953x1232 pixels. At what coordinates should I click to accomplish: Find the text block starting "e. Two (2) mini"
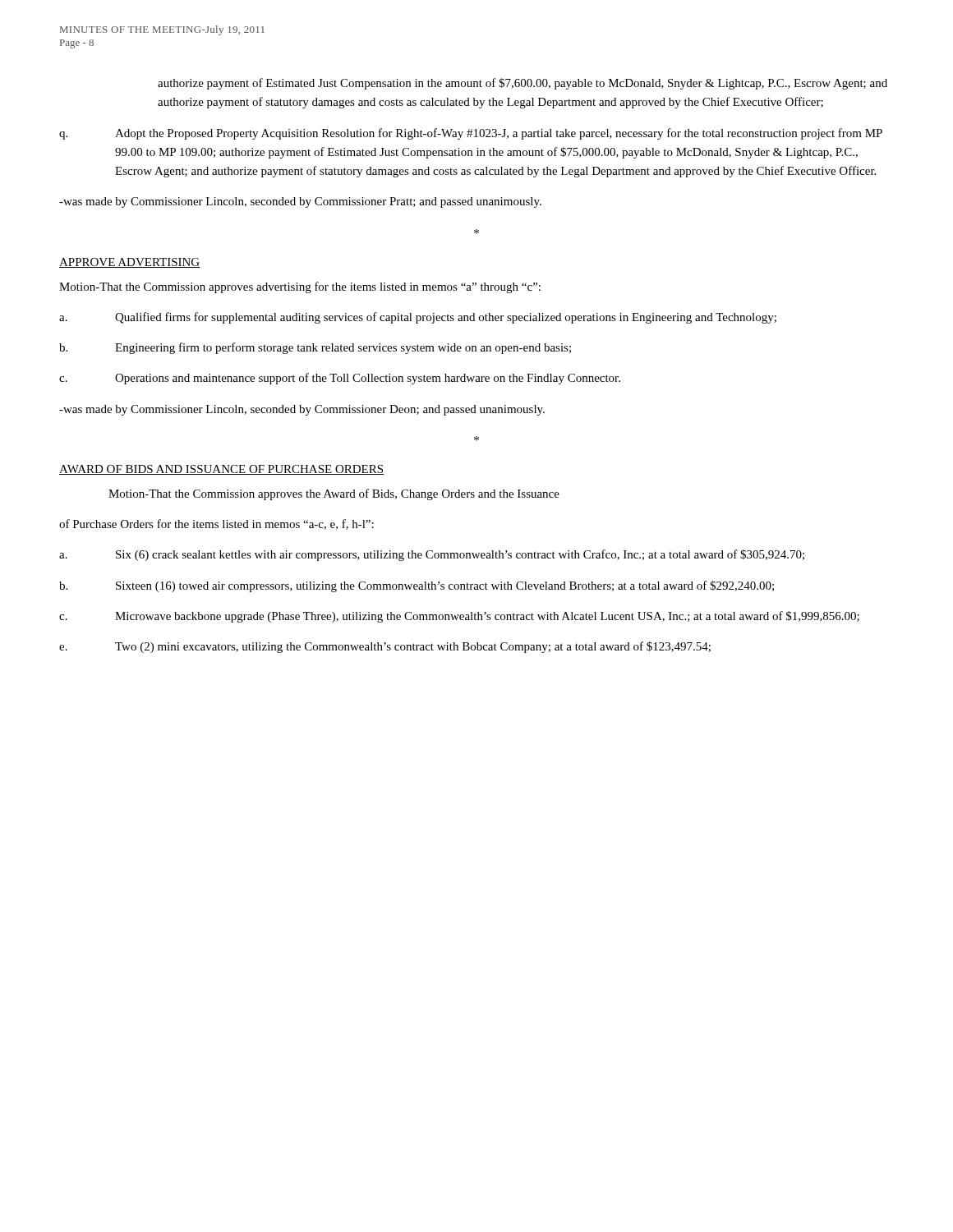point(476,647)
